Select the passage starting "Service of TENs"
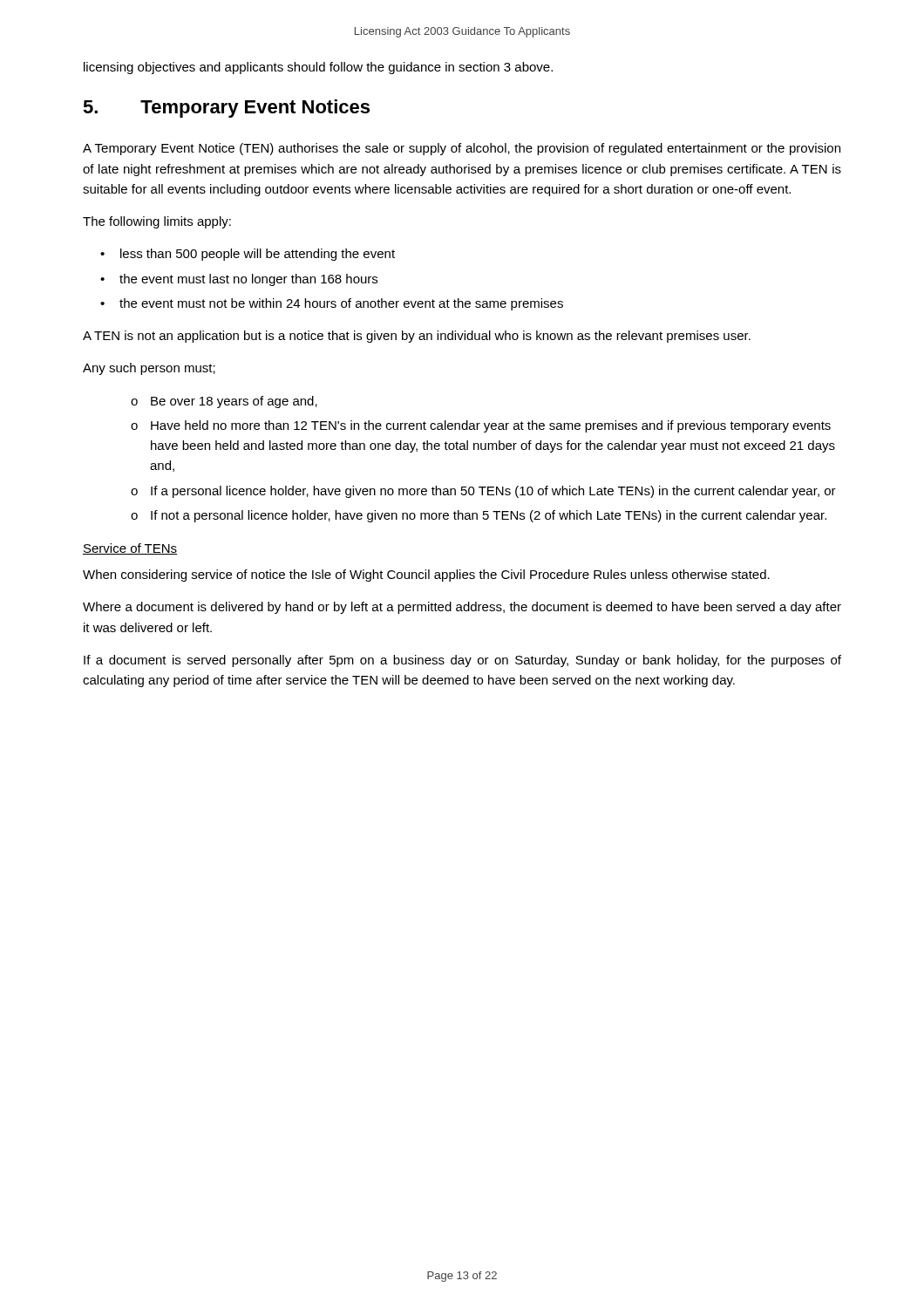Screen dimensions: 1308x924 point(130,548)
